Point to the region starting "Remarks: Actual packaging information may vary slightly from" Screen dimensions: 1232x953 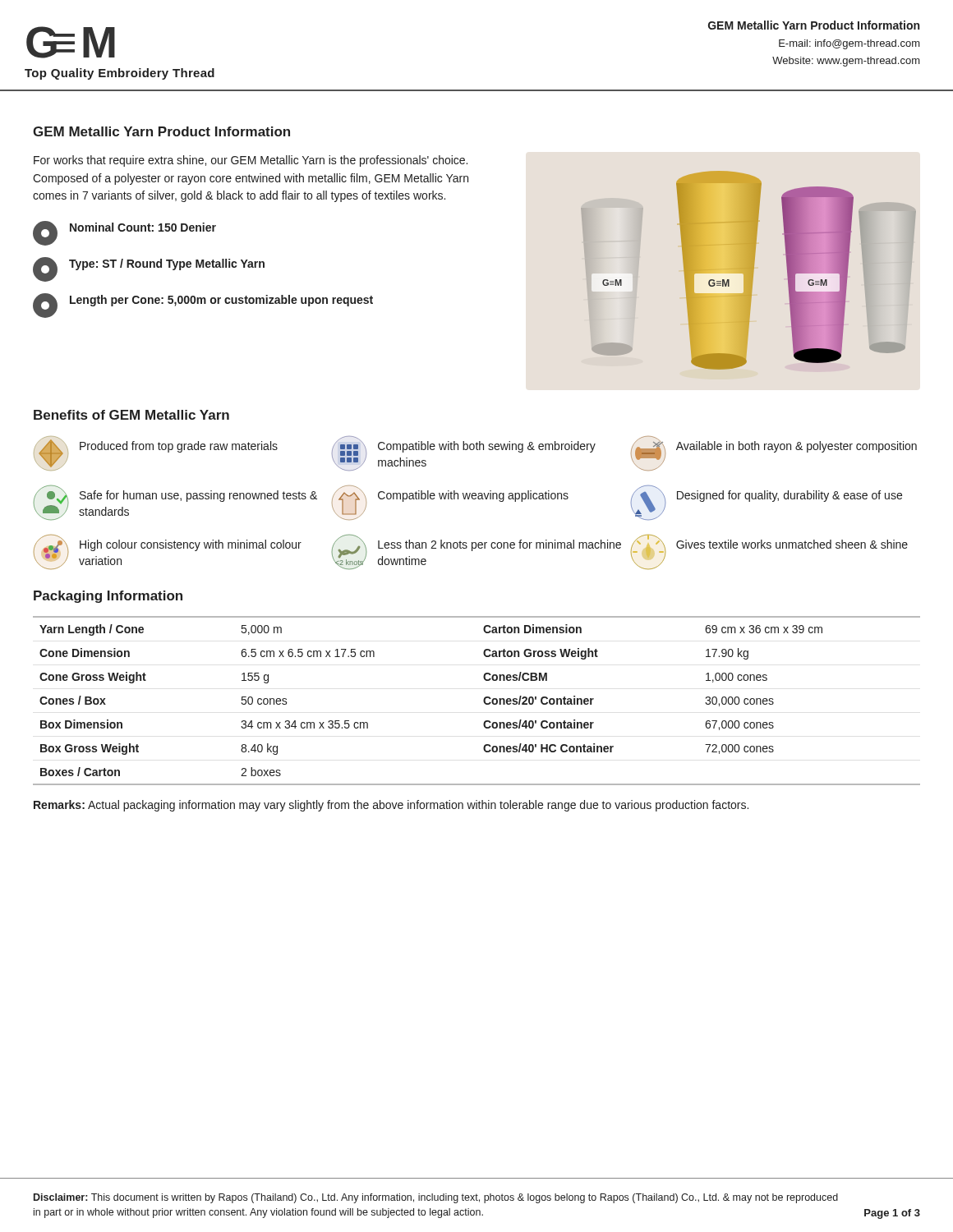tap(391, 805)
